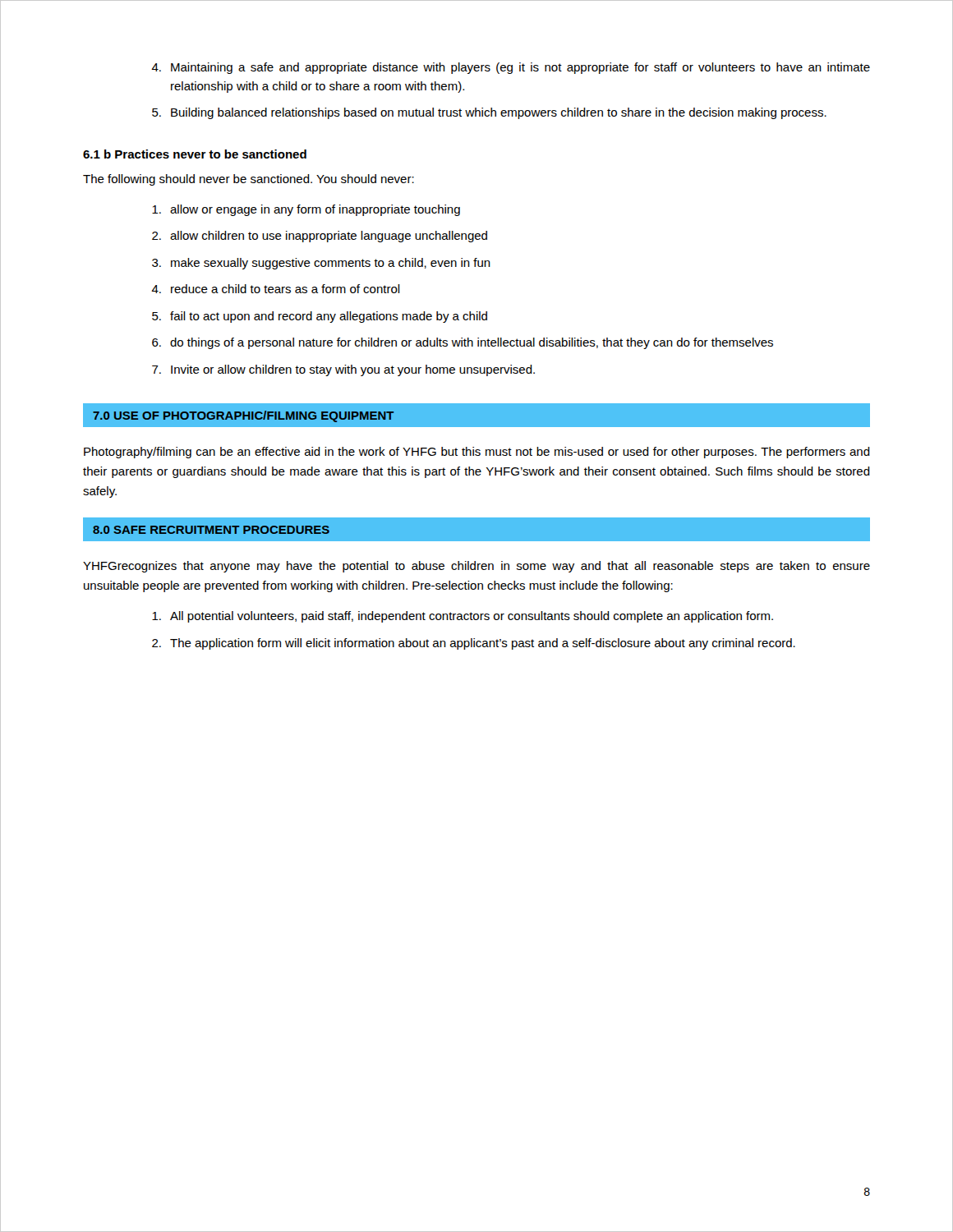Screen dimensions: 1232x953
Task: Locate the block starting "6.1 b Practices never to be sanctioned"
Action: tap(195, 154)
